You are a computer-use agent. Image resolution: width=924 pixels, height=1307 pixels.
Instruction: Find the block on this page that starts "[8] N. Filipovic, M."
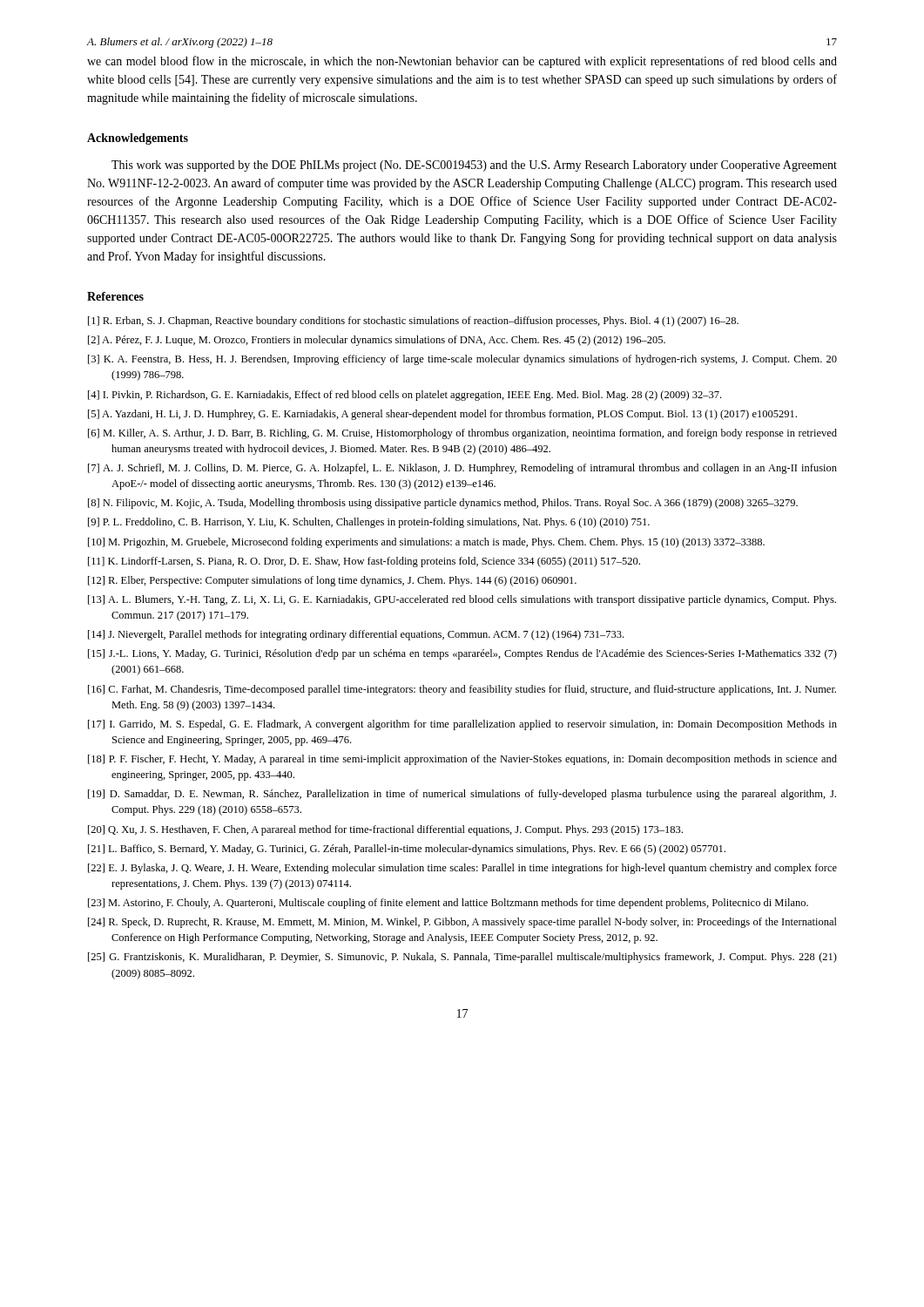(x=443, y=503)
